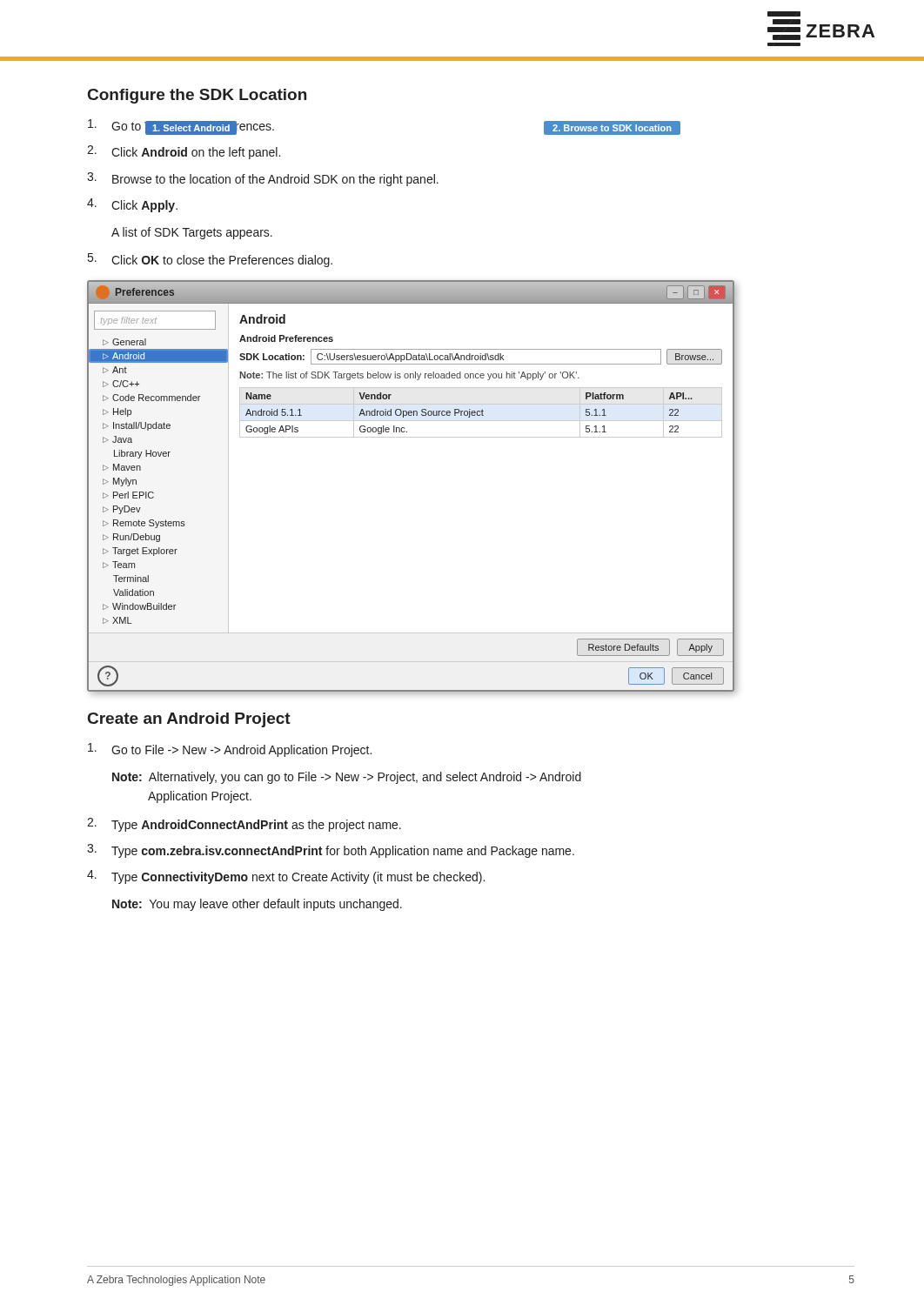Select the text starting "2. Type AndroidConnectAndPrint as"
Image resolution: width=924 pixels, height=1305 pixels.
pyautogui.click(x=244, y=824)
